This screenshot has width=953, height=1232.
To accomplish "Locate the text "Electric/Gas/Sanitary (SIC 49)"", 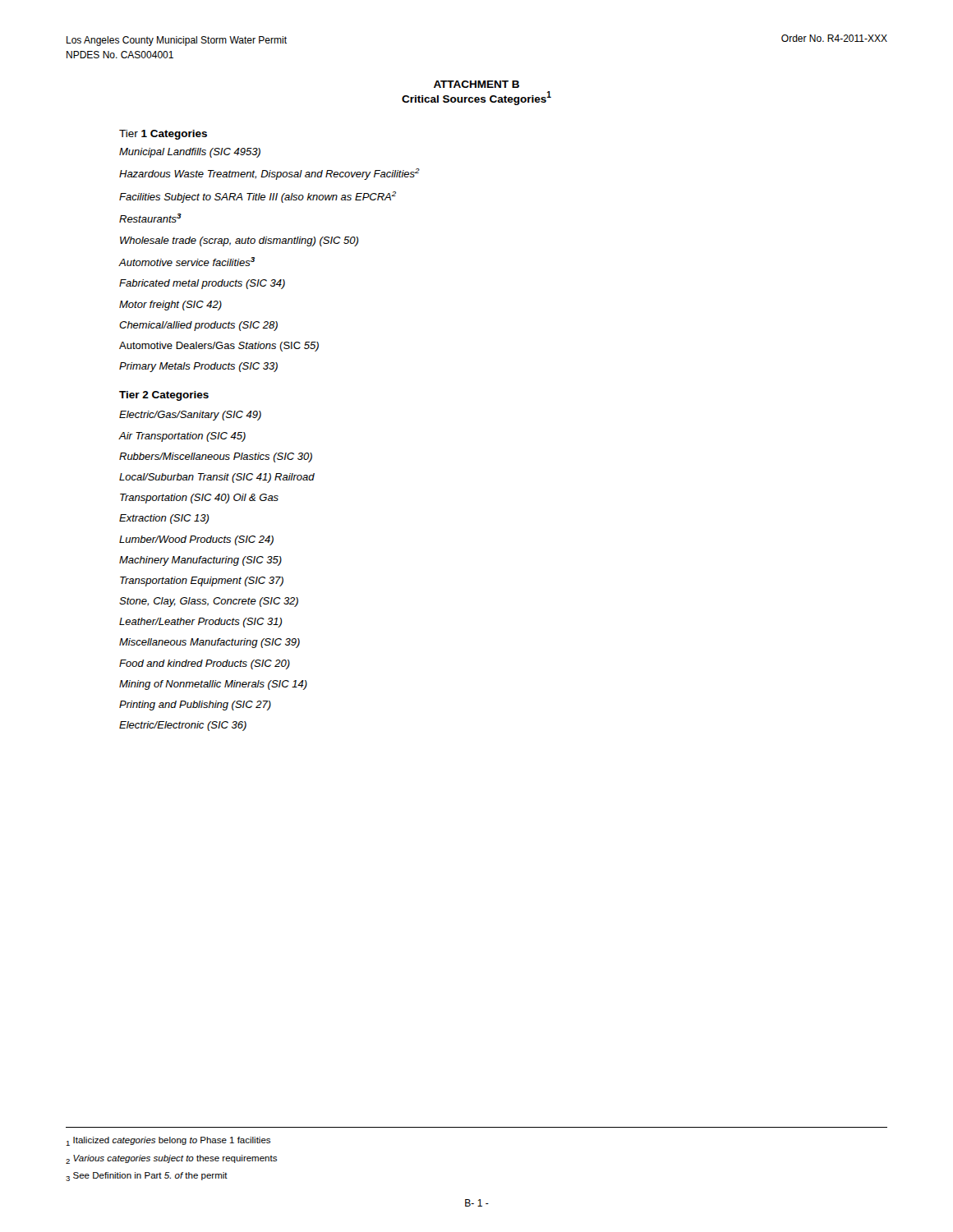I will pos(190,415).
